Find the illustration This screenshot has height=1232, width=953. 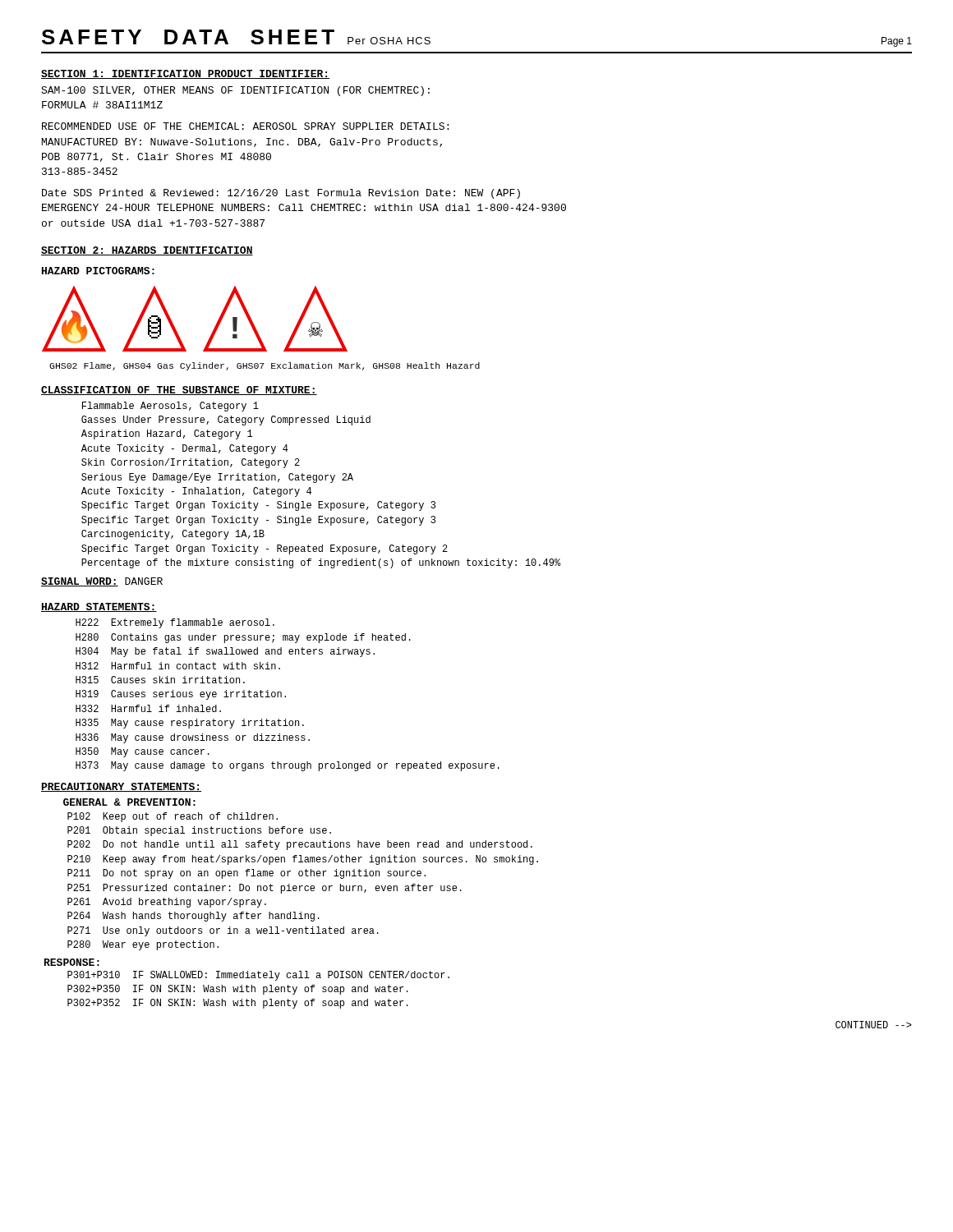(x=476, y=321)
